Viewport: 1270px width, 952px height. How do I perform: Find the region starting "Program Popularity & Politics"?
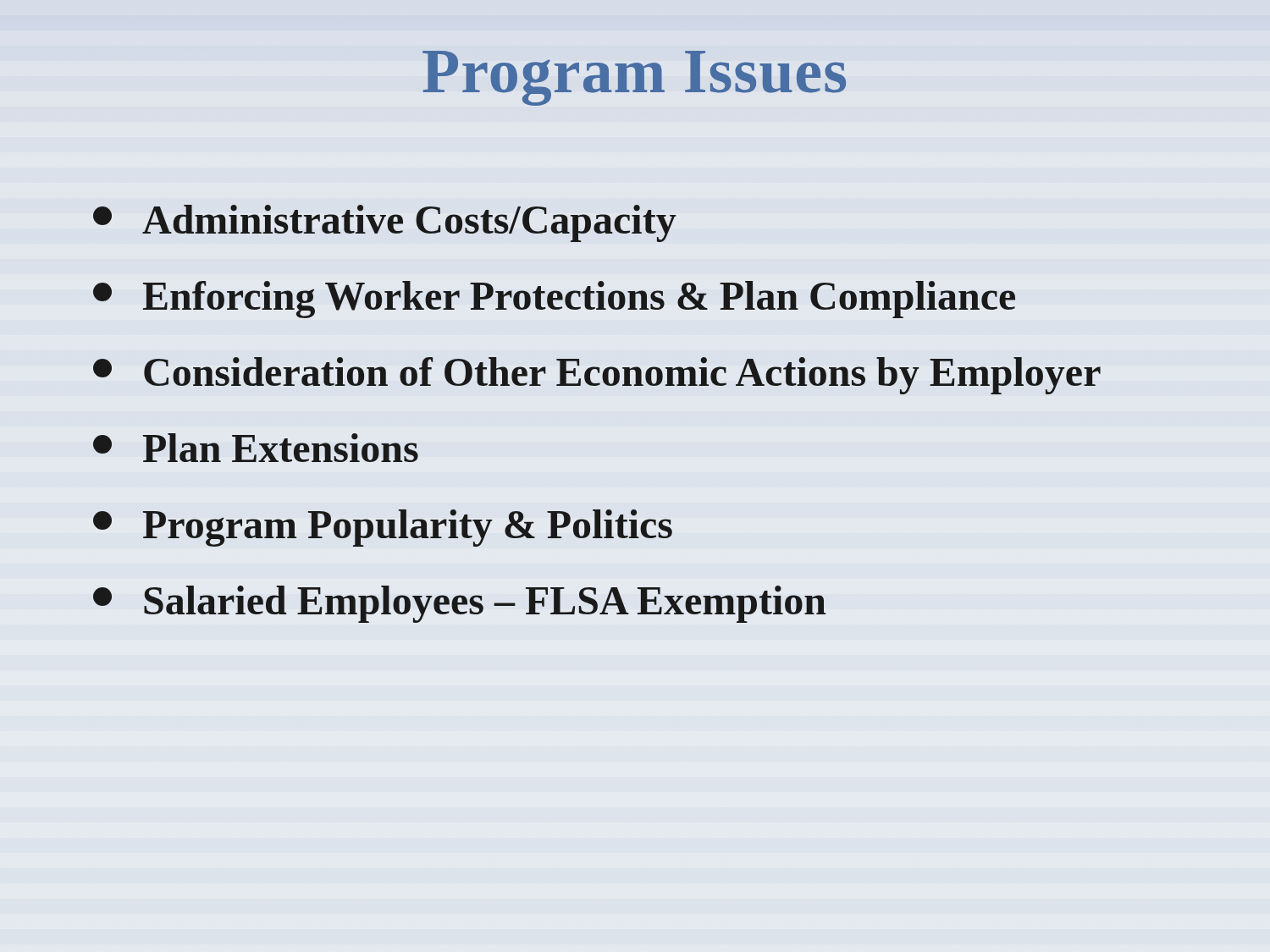pos(648,525)
